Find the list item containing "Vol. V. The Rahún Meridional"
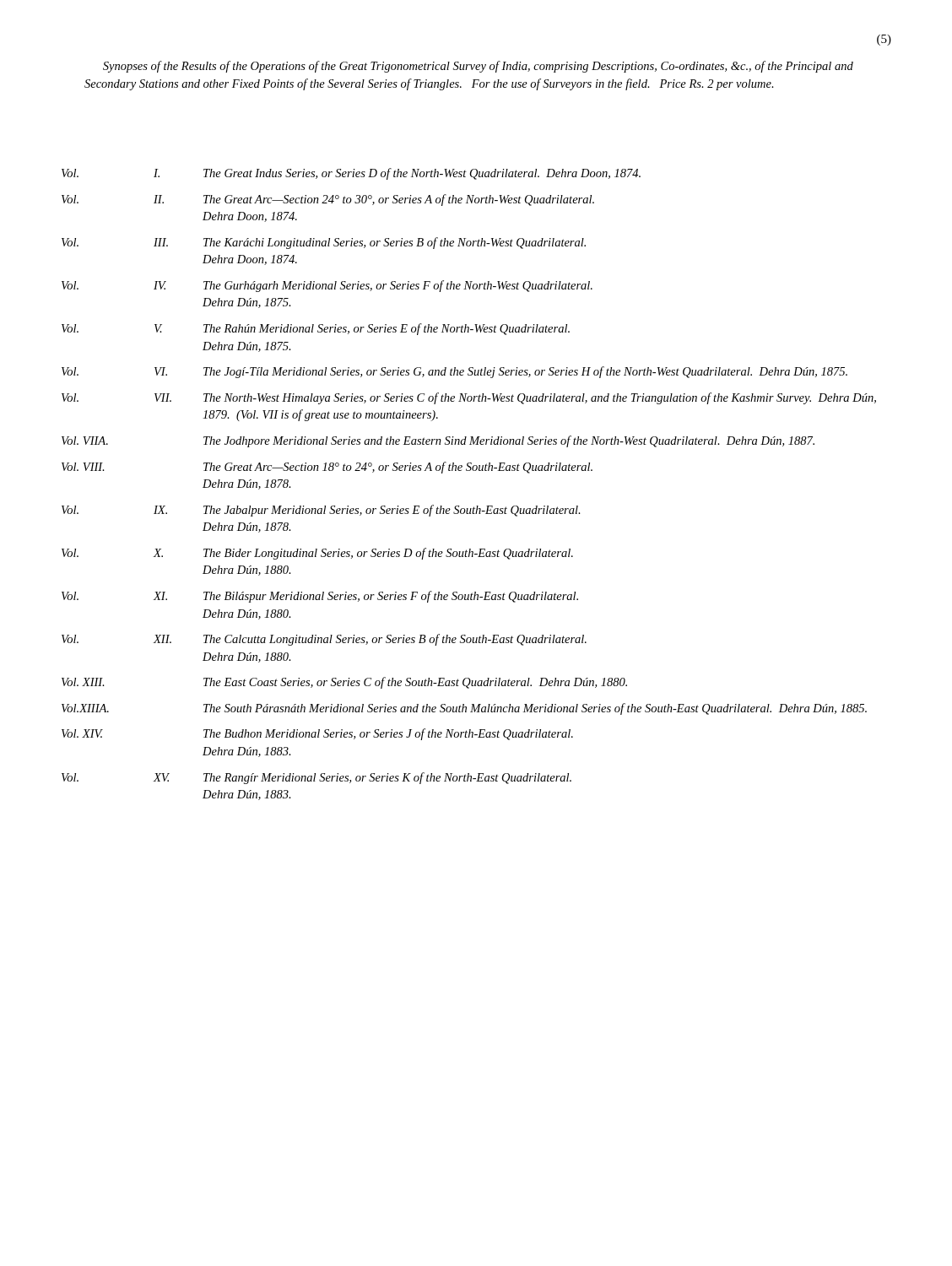Viewport: 952px width, 1266px height. (x=476, y=337)
